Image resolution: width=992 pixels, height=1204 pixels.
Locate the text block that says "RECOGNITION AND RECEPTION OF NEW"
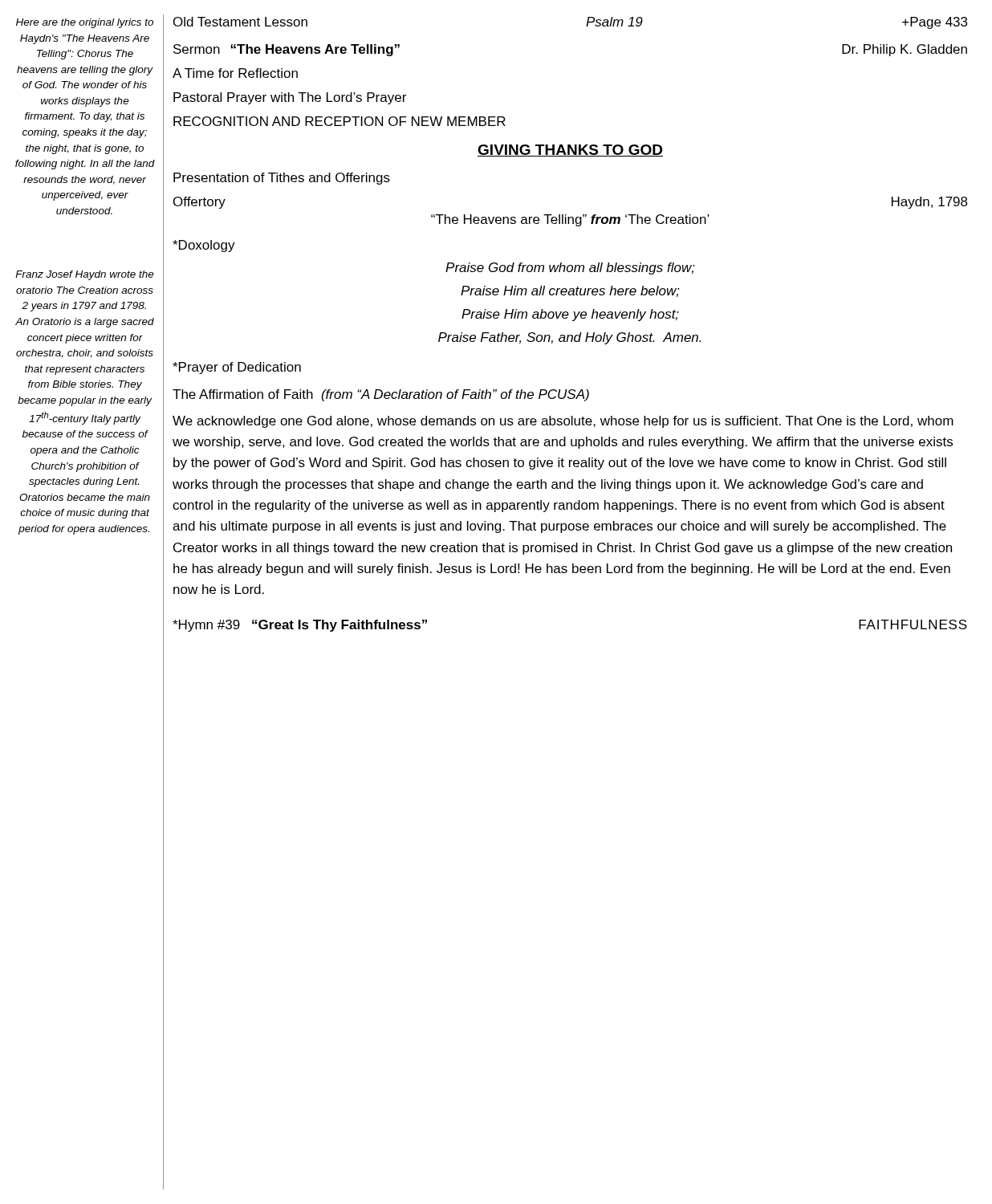pyautogui.click(x=339, y=122)
